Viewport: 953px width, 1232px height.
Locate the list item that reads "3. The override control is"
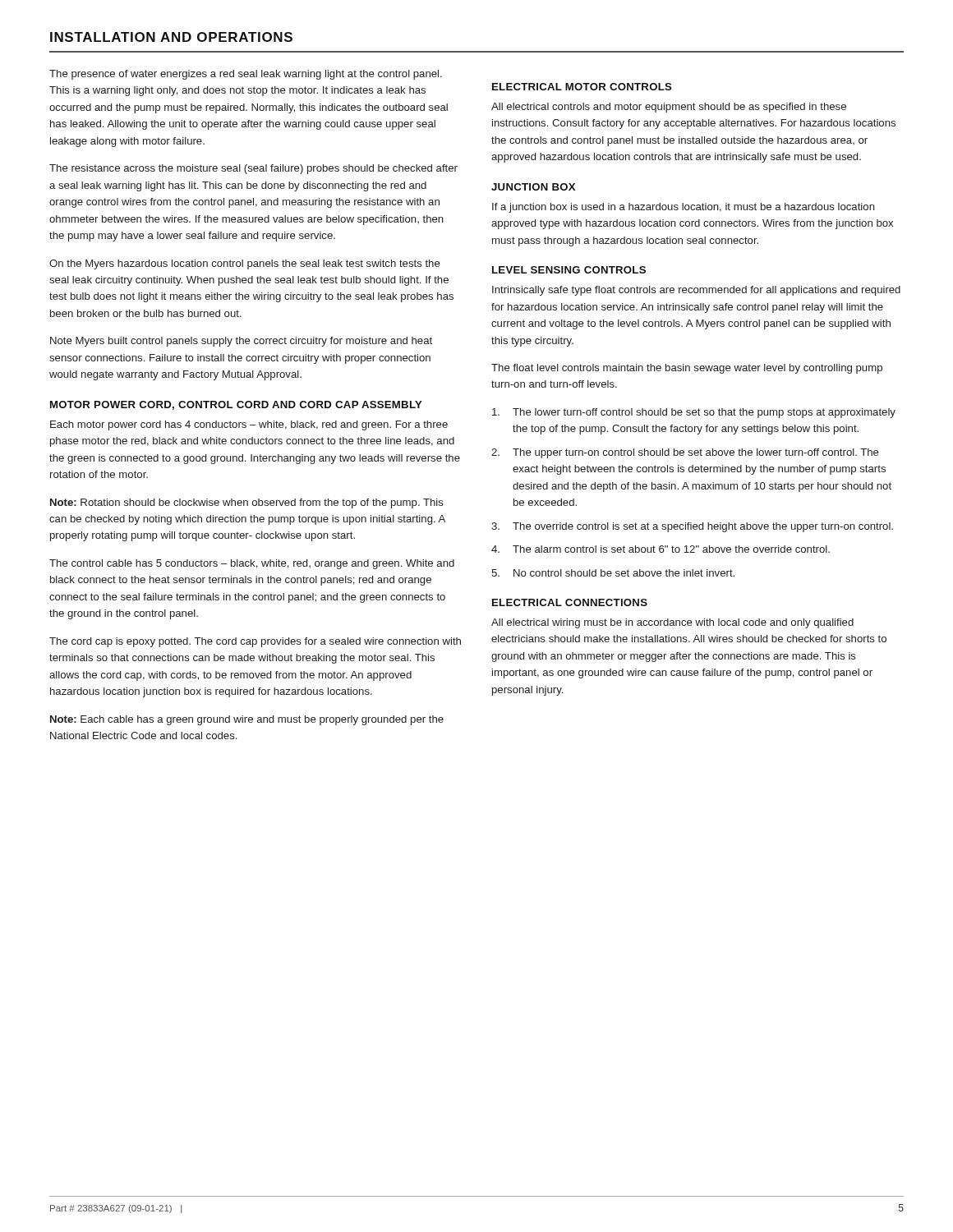698,526
